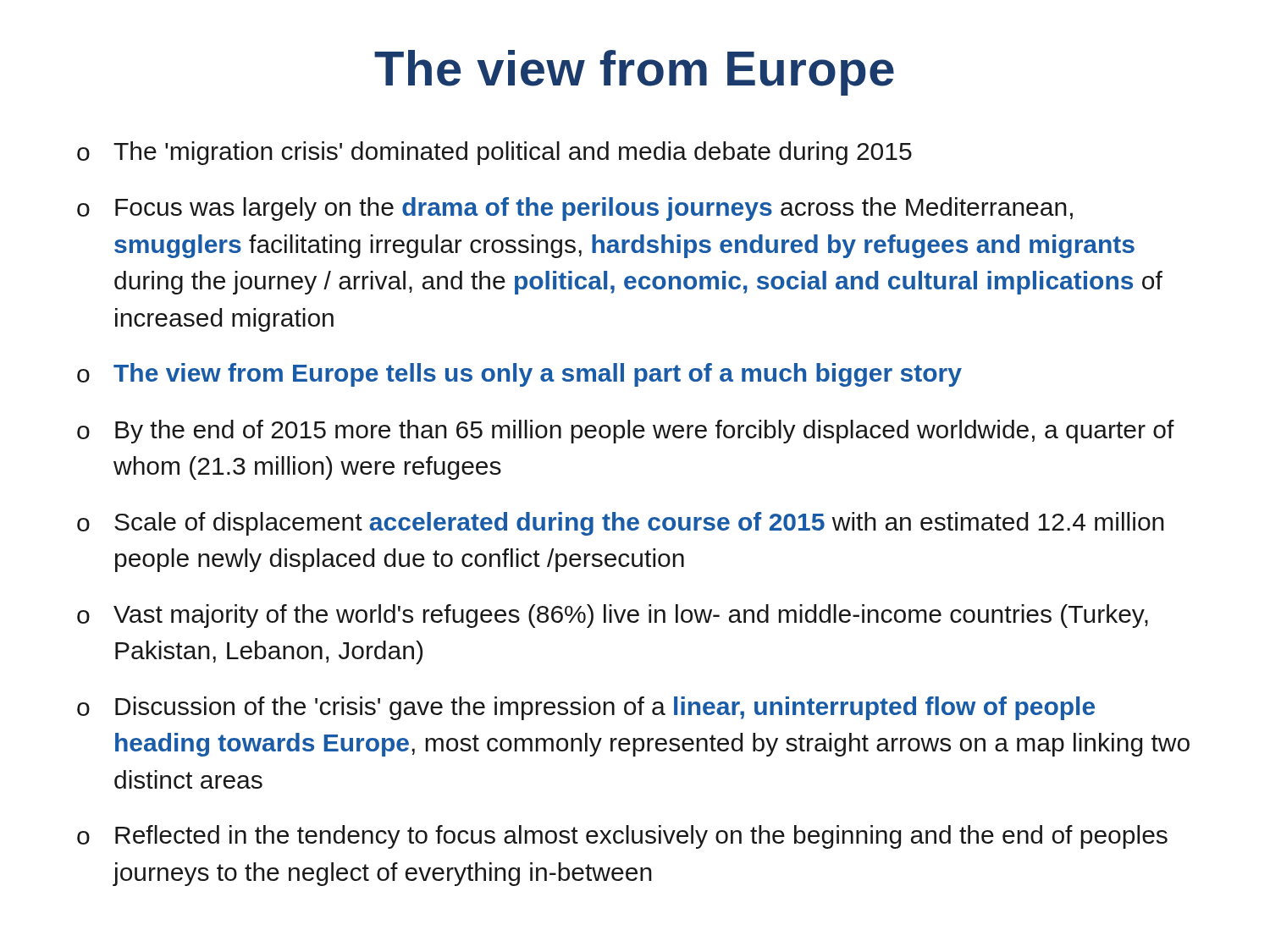
Task: Locate the passage starting "o Focus was largely on"
Action: point(635,263)
